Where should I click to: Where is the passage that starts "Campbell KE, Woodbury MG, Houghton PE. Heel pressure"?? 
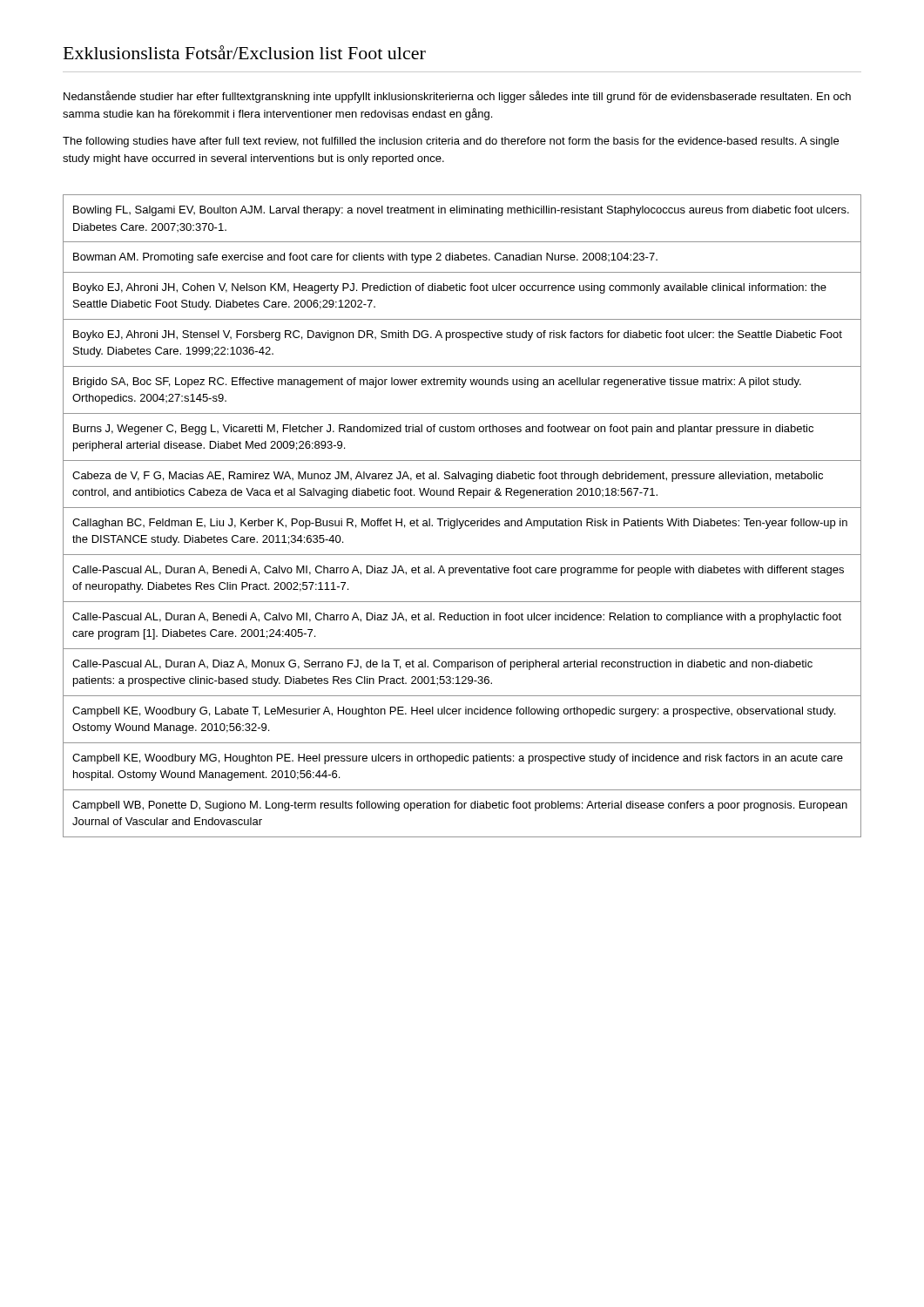(458, 766)
